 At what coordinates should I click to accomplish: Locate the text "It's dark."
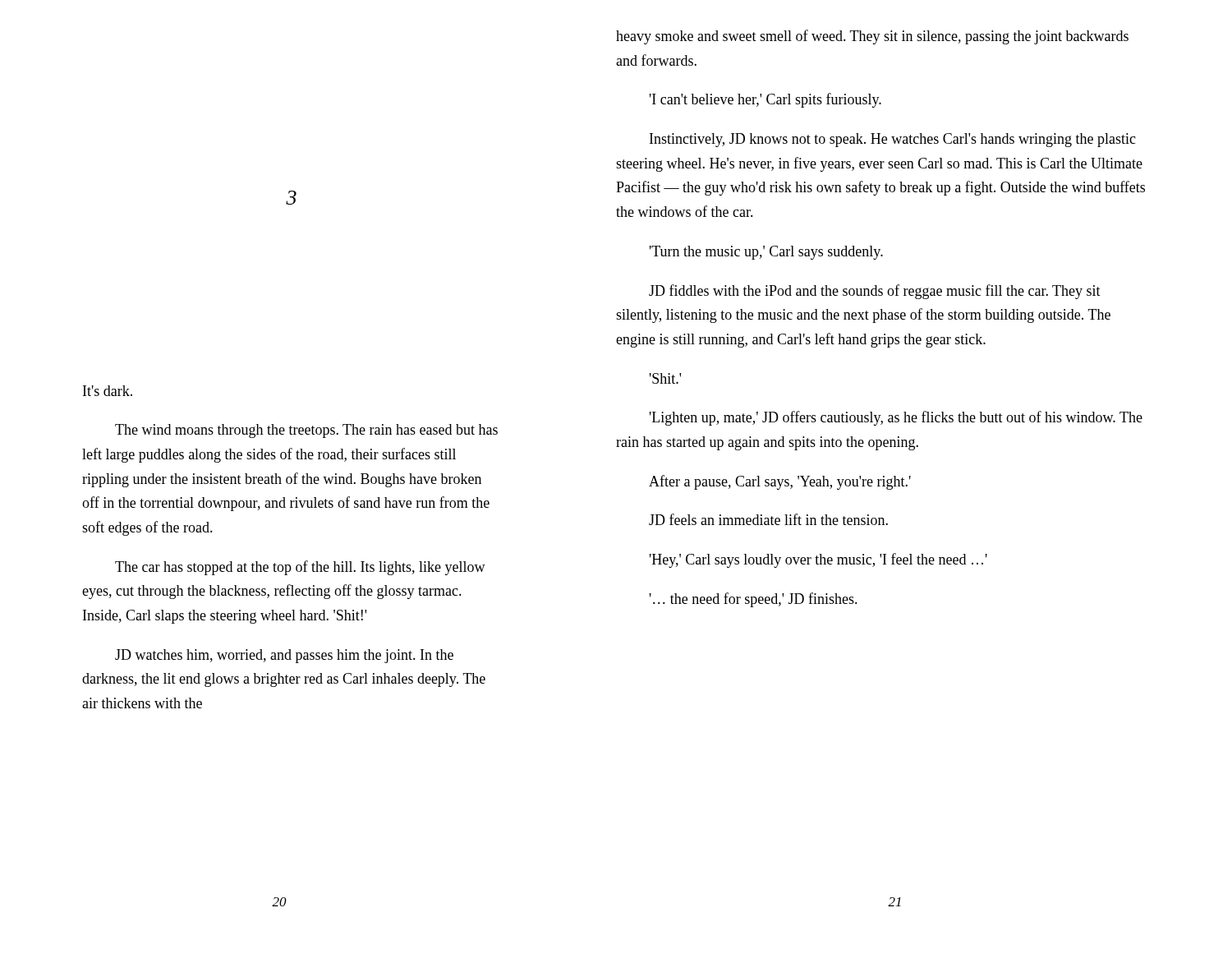point(108,391)
